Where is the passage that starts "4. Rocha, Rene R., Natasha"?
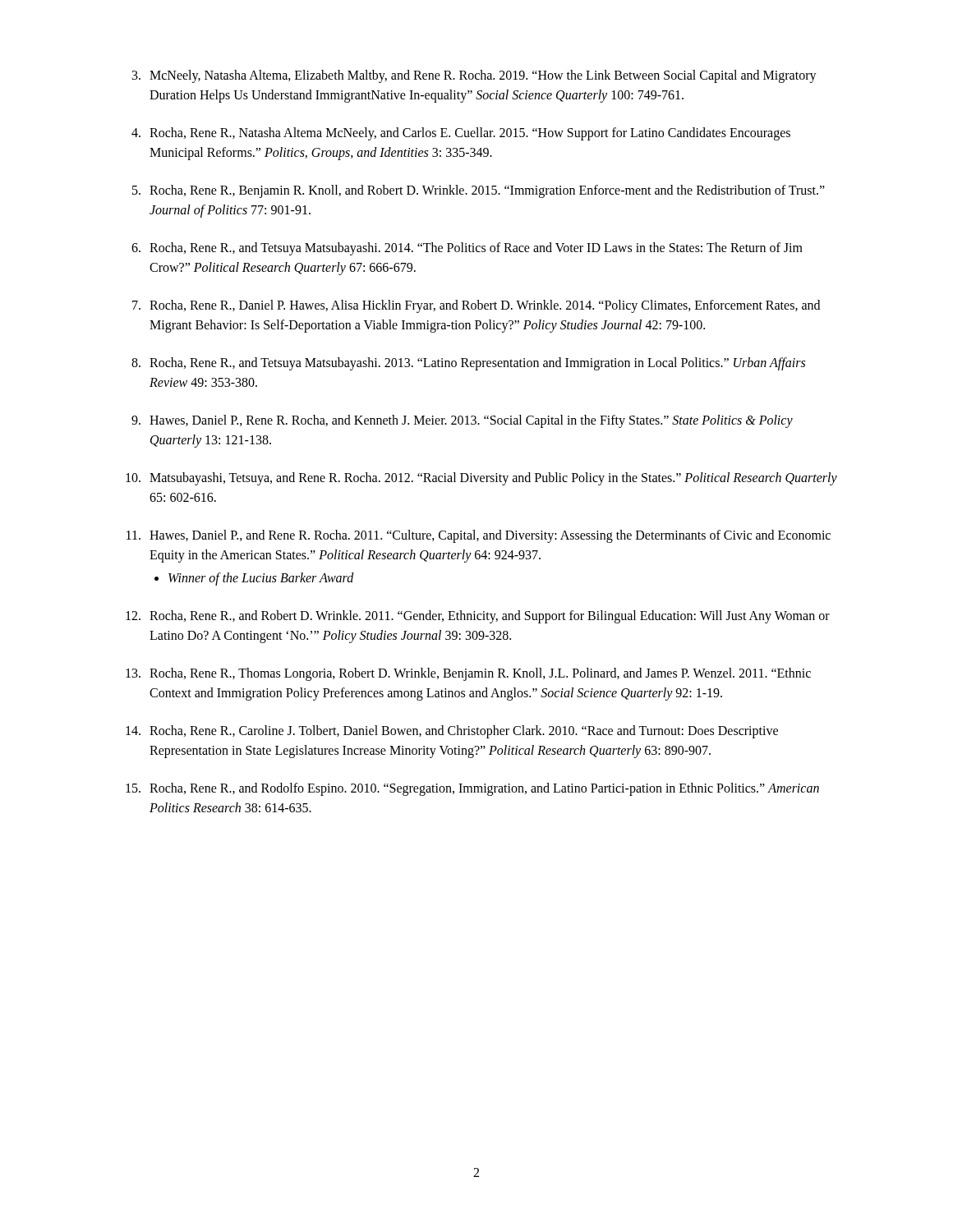953x1232 pixels. point(476,143)
